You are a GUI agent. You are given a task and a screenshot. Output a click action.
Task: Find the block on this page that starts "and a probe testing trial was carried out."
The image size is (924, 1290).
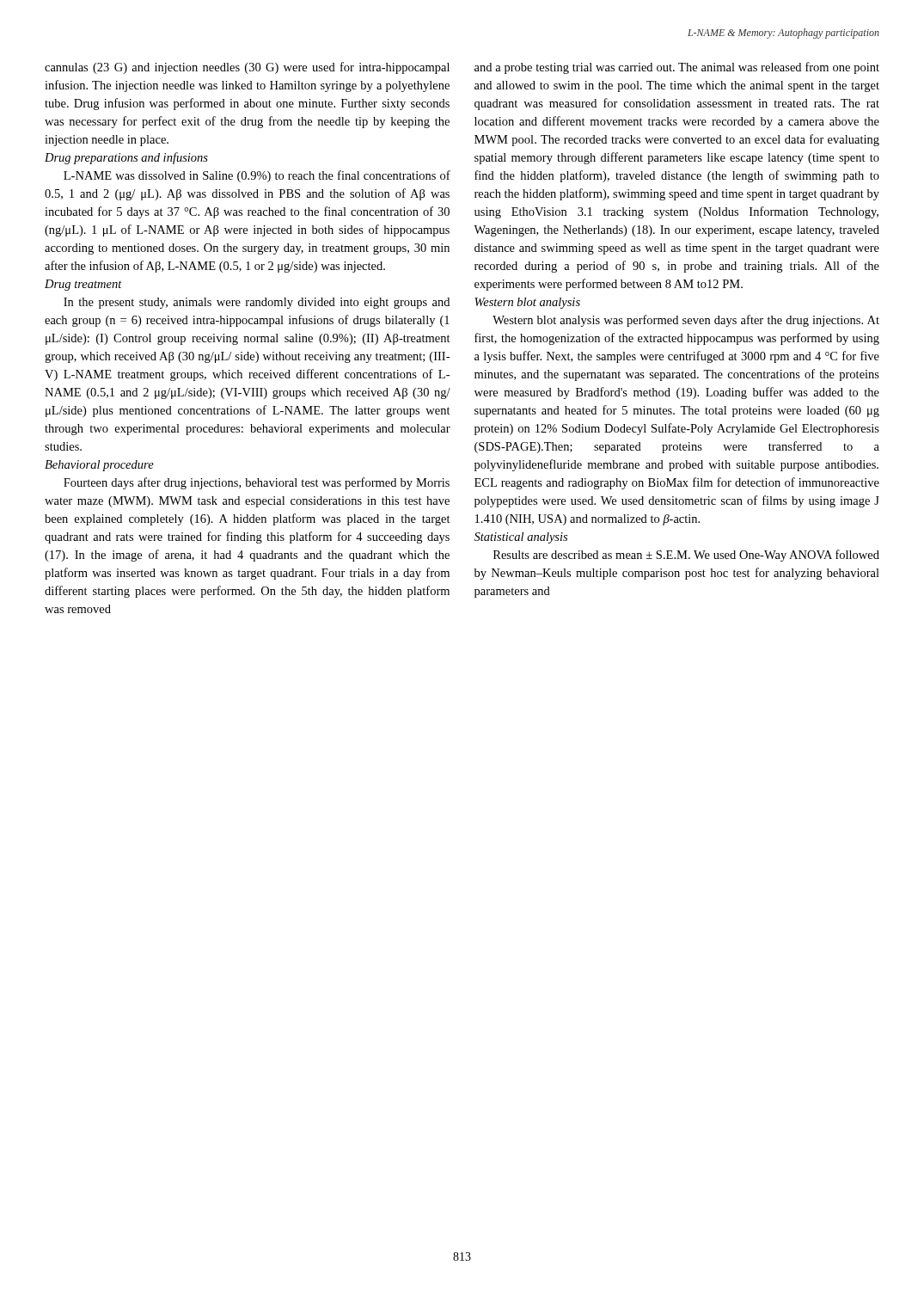677,176
